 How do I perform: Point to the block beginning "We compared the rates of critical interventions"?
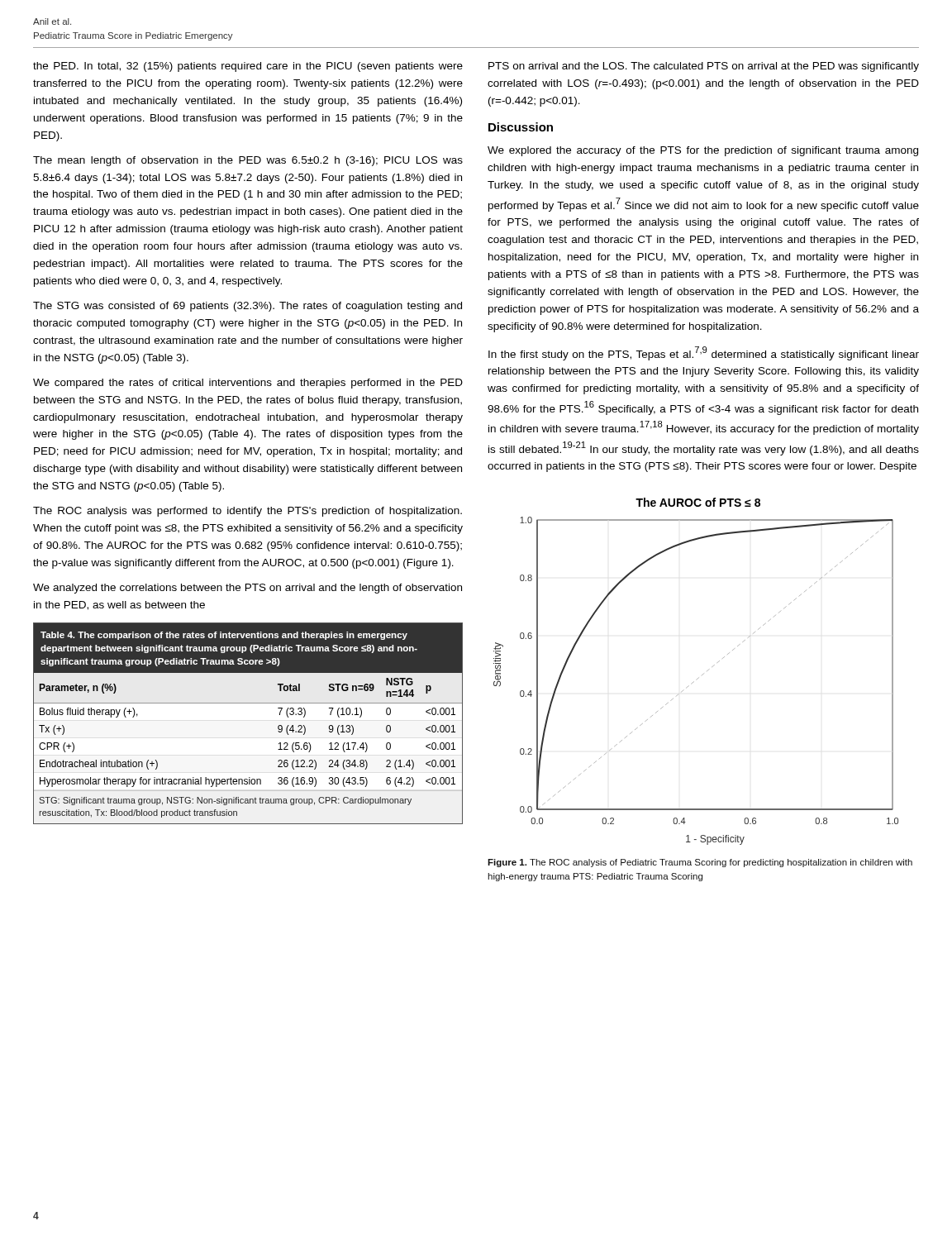point(248,435)
